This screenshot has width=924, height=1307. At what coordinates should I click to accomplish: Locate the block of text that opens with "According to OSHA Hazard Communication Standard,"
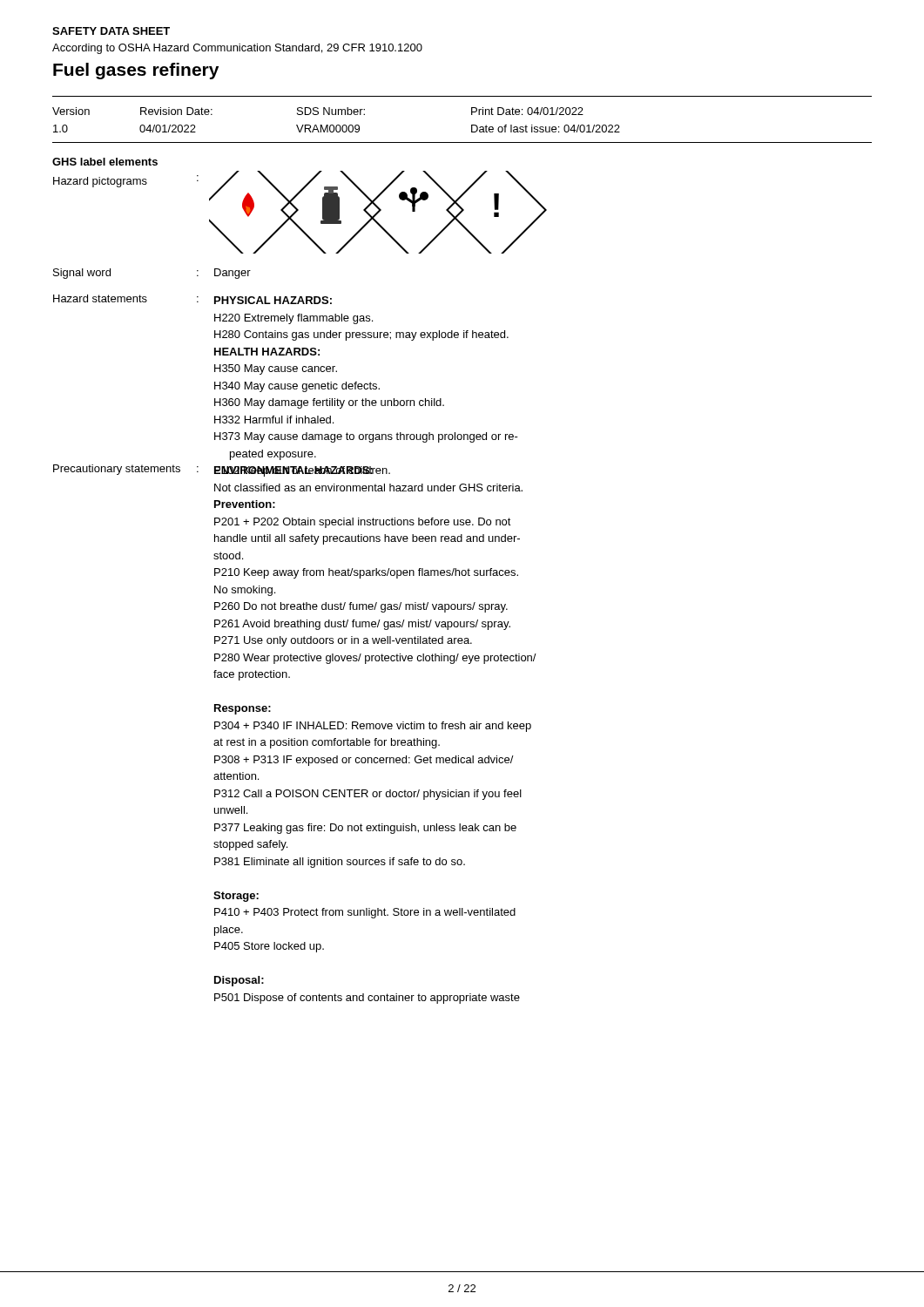coord(237,47)
